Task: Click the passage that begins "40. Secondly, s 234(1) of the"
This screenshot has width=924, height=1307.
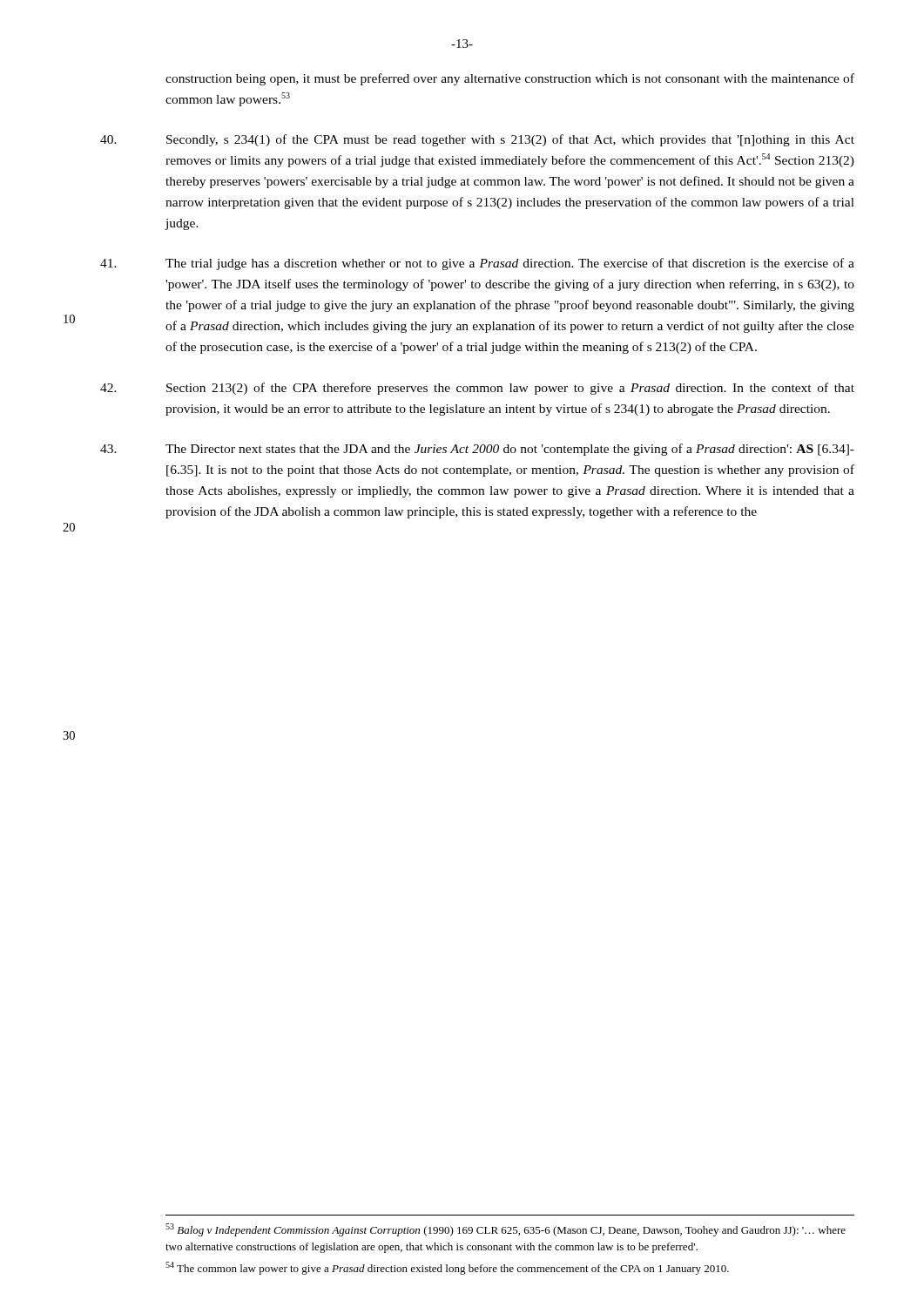Action: point(510,180)
